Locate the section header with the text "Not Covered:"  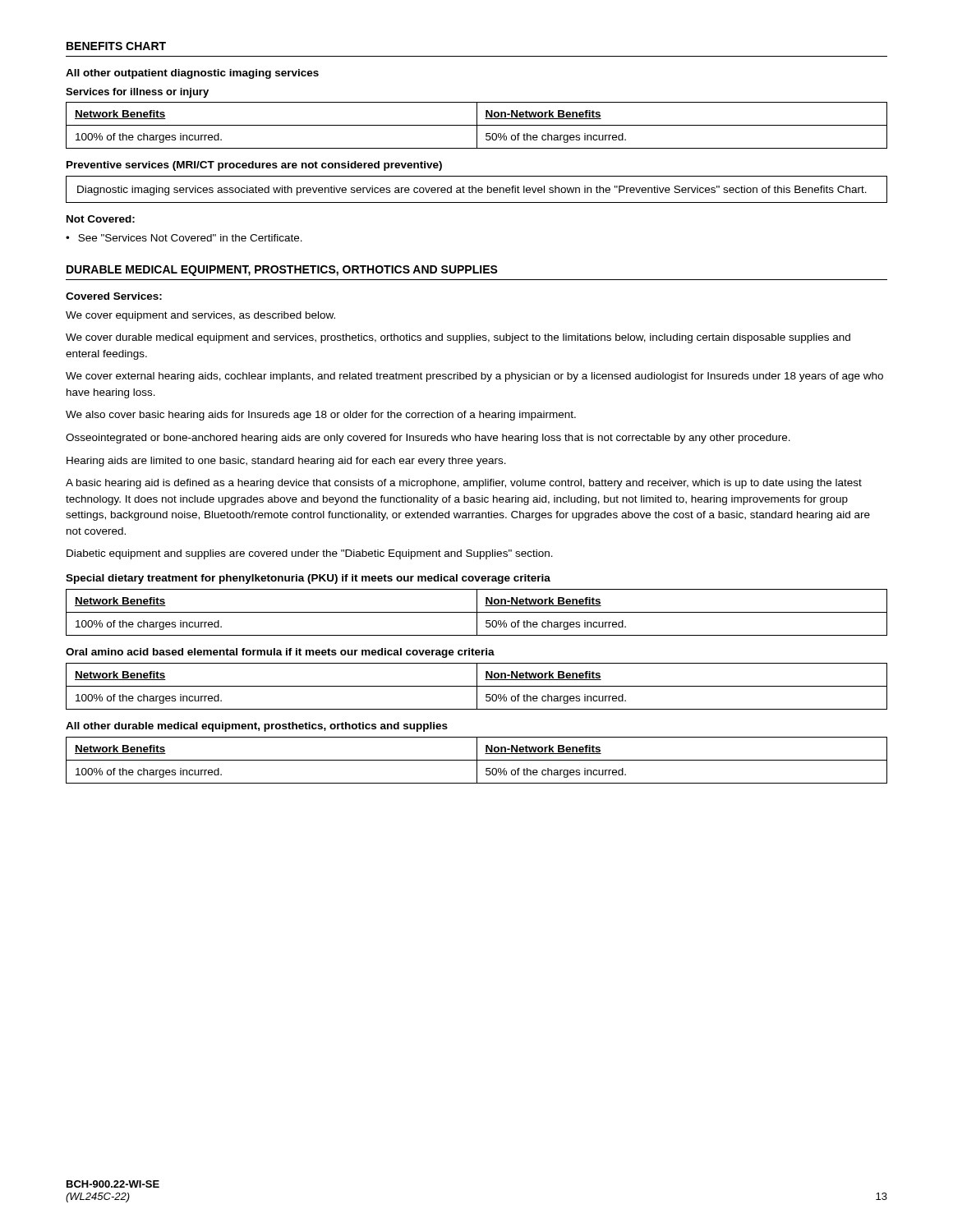[x=101, y=219]
